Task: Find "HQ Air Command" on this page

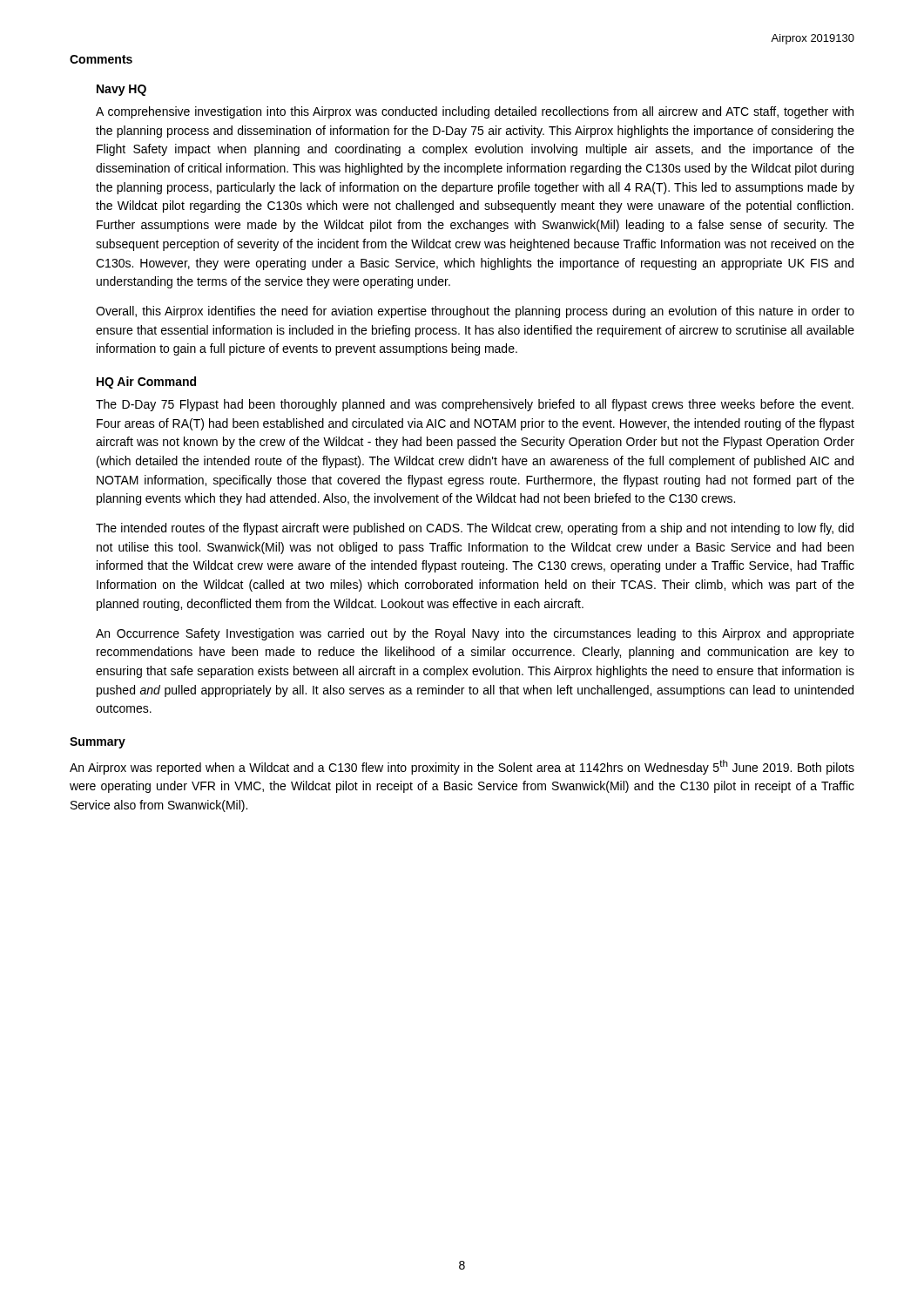Action: pyautogui.click(x=146, y=382)
